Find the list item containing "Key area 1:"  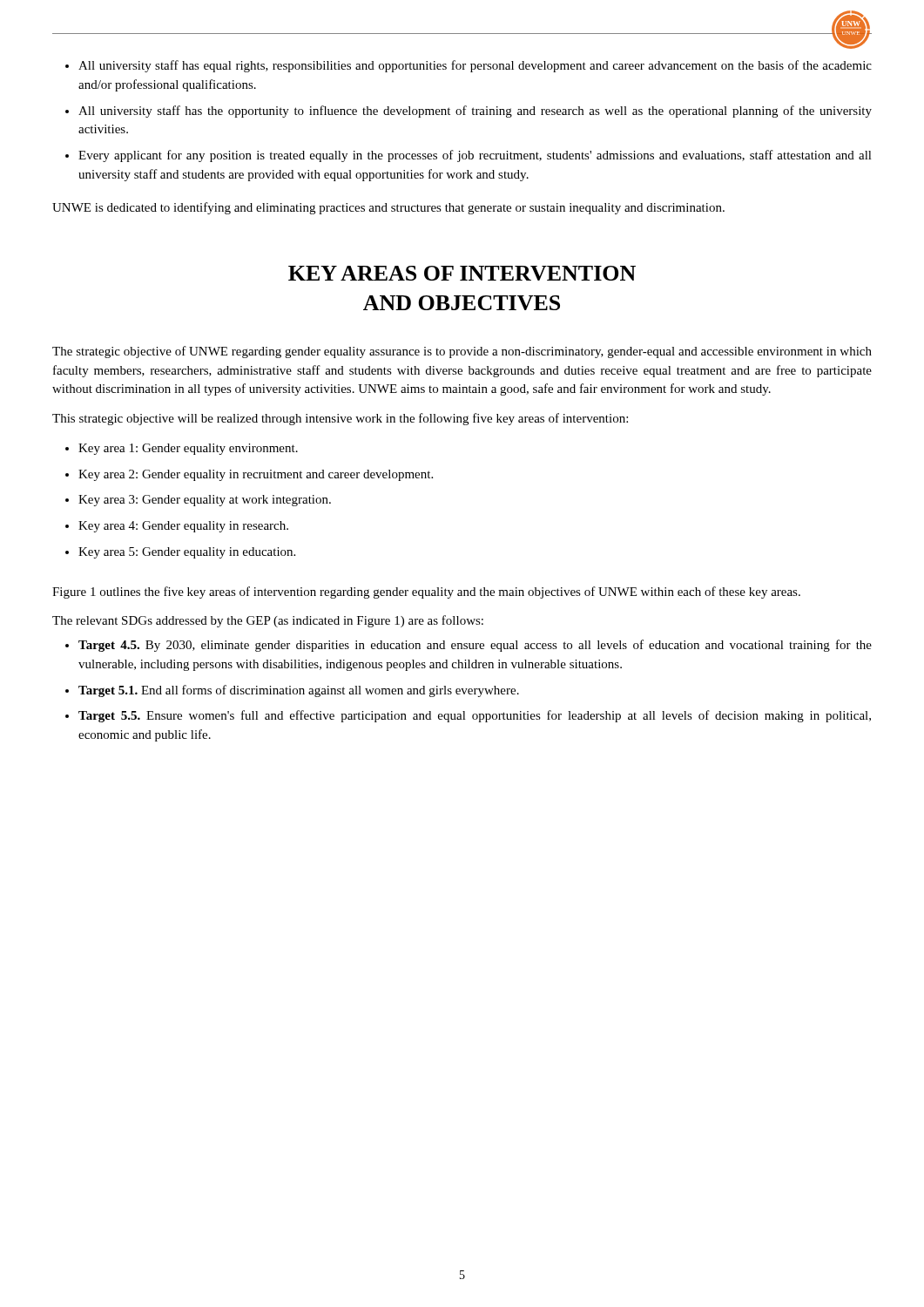[x=188, y=448]
